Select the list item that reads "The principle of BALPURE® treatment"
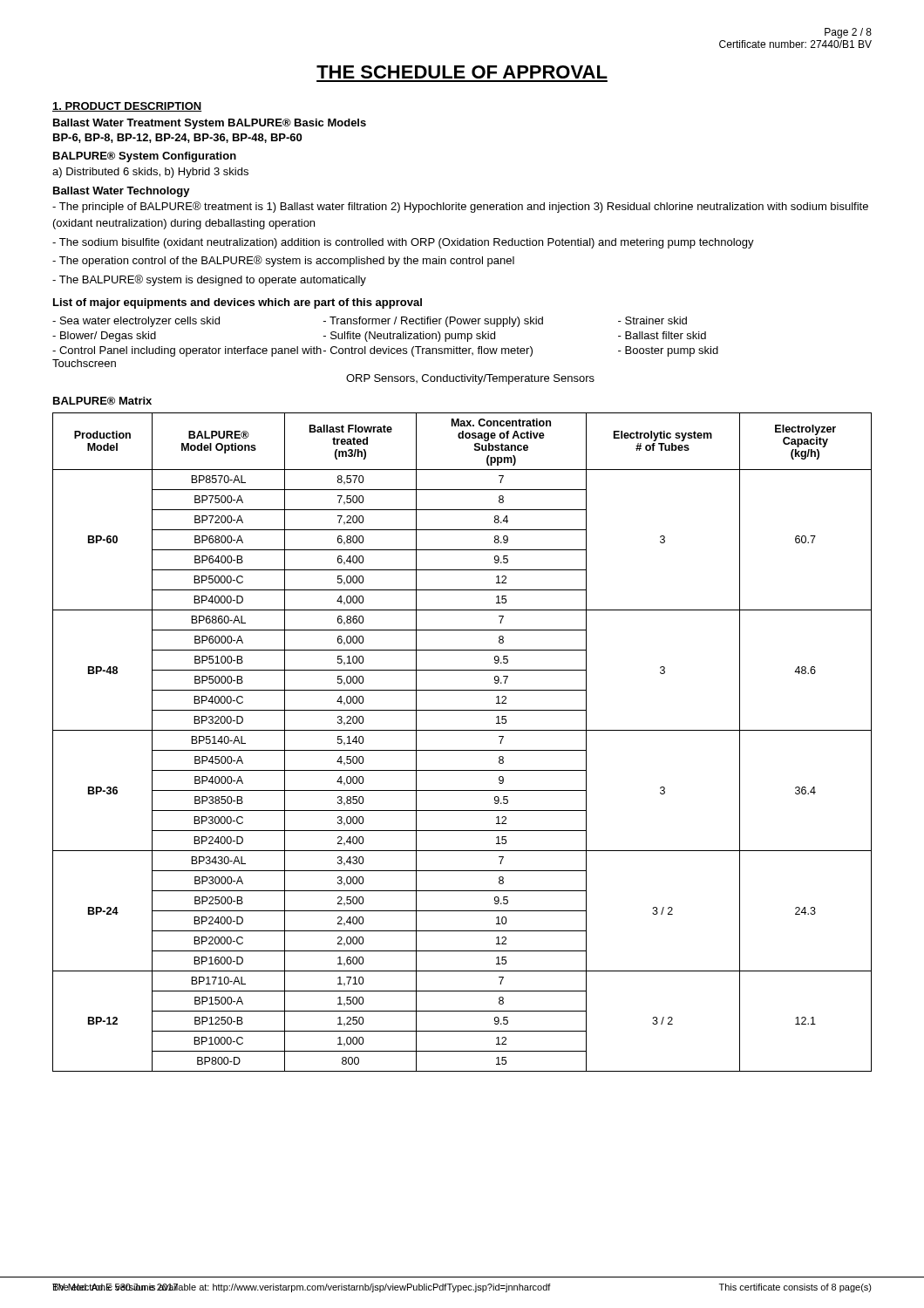Viewport: 924px width, 1308px height. (460, 214)
